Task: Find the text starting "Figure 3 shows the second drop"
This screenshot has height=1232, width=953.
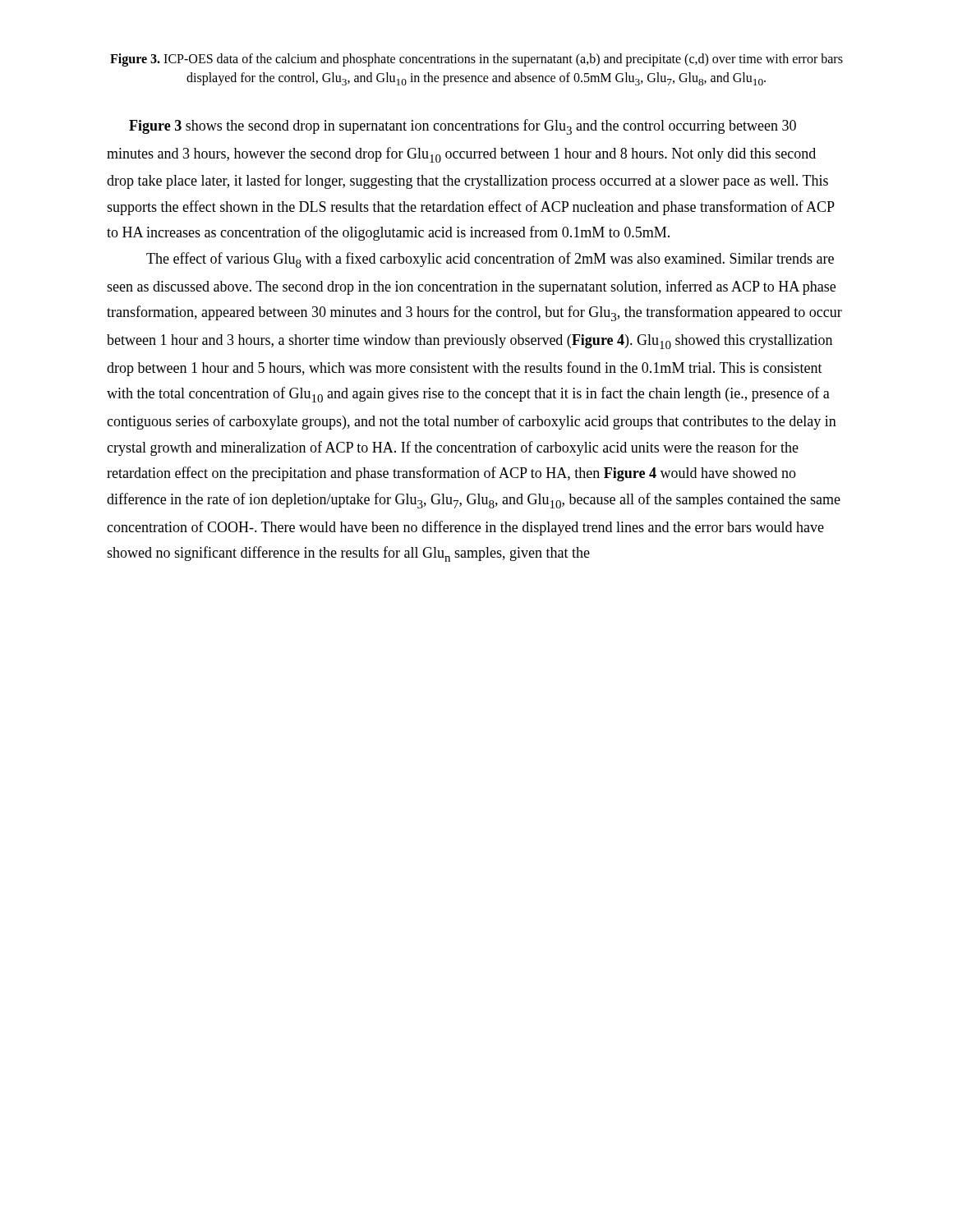Action: click(476, 341)
